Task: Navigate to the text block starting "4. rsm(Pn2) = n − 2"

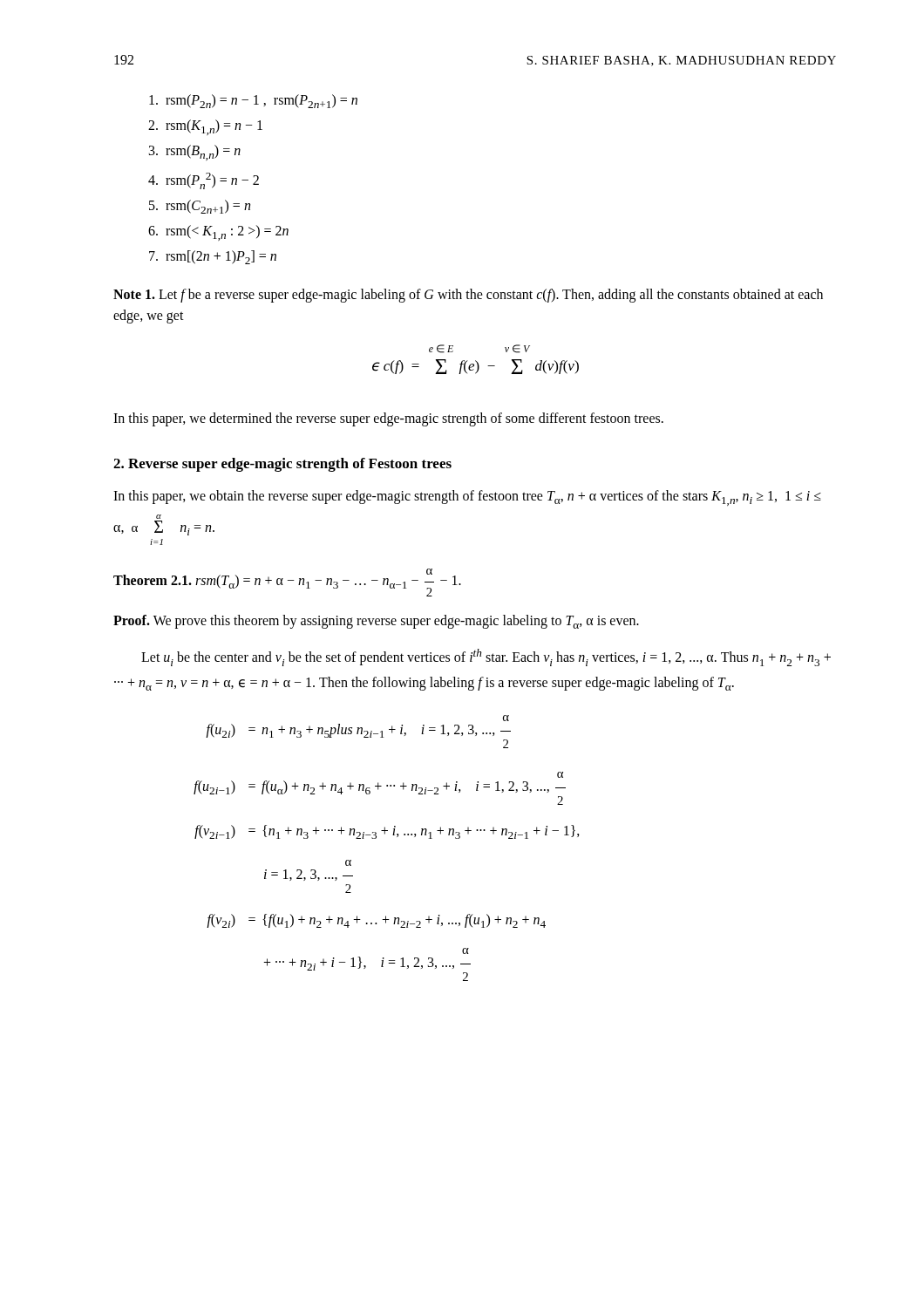Action: (x=204, y=180)
